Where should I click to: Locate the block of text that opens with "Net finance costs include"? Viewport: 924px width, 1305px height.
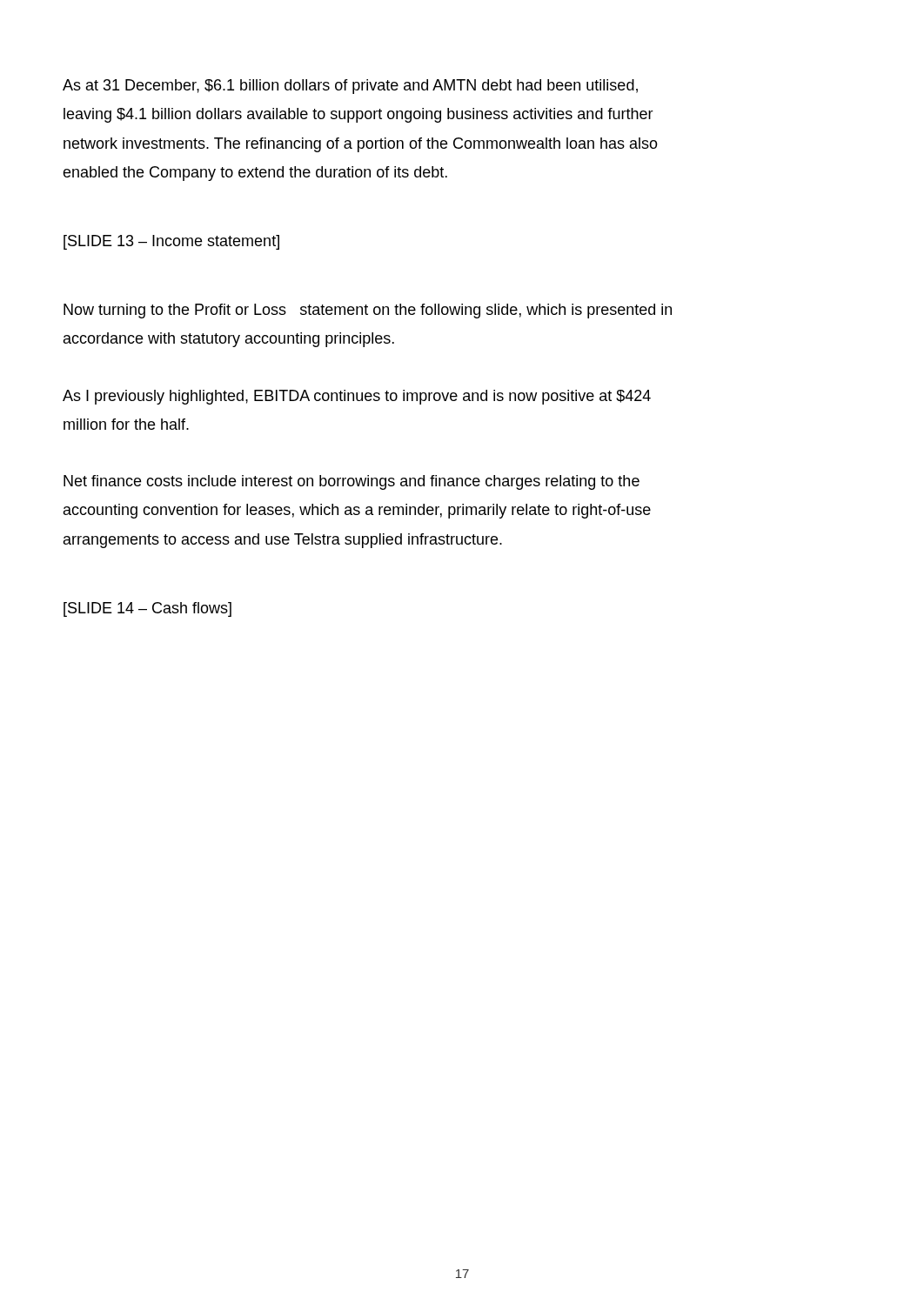point(357,510)
